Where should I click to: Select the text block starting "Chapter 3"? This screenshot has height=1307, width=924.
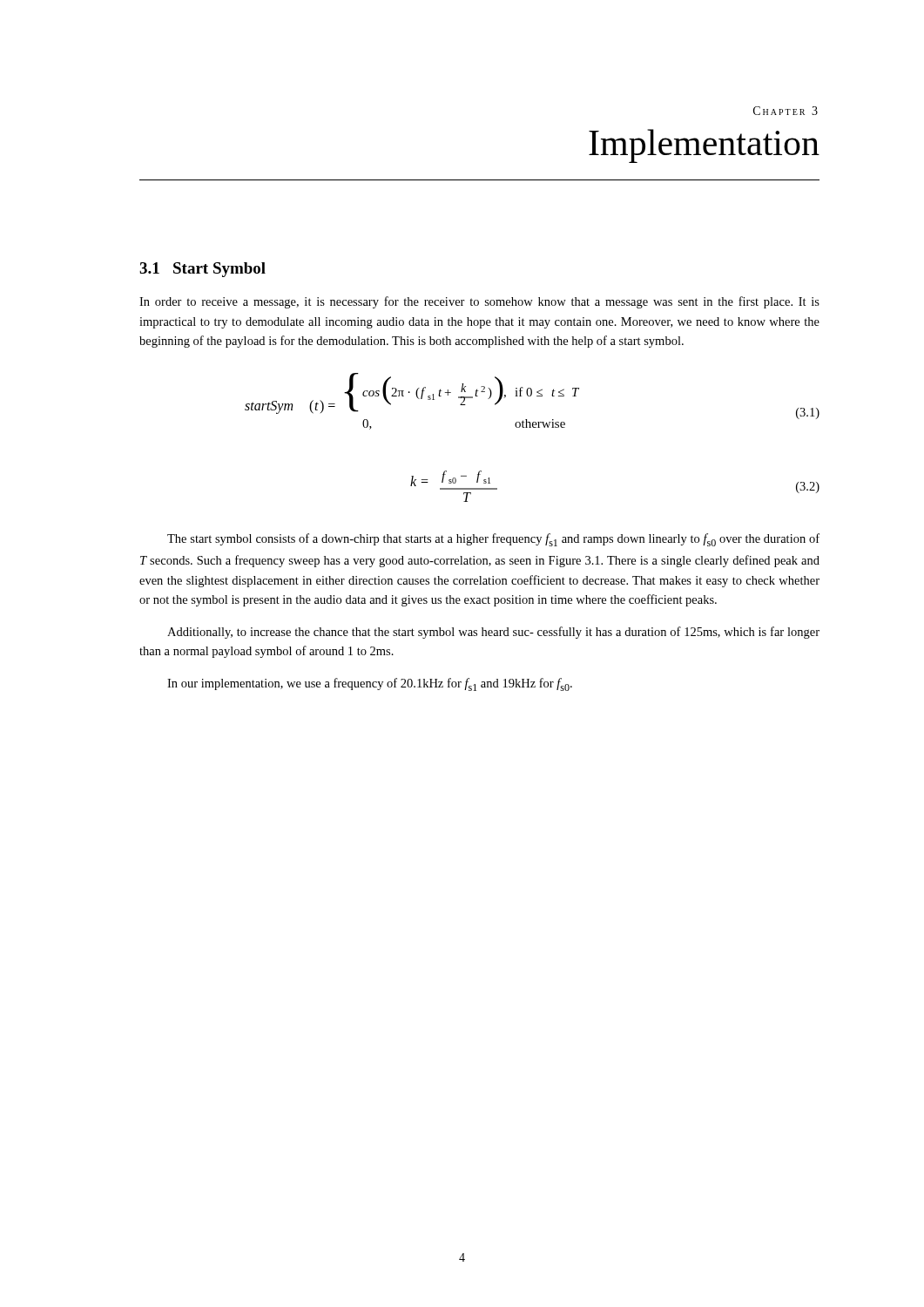coord(786,111)
